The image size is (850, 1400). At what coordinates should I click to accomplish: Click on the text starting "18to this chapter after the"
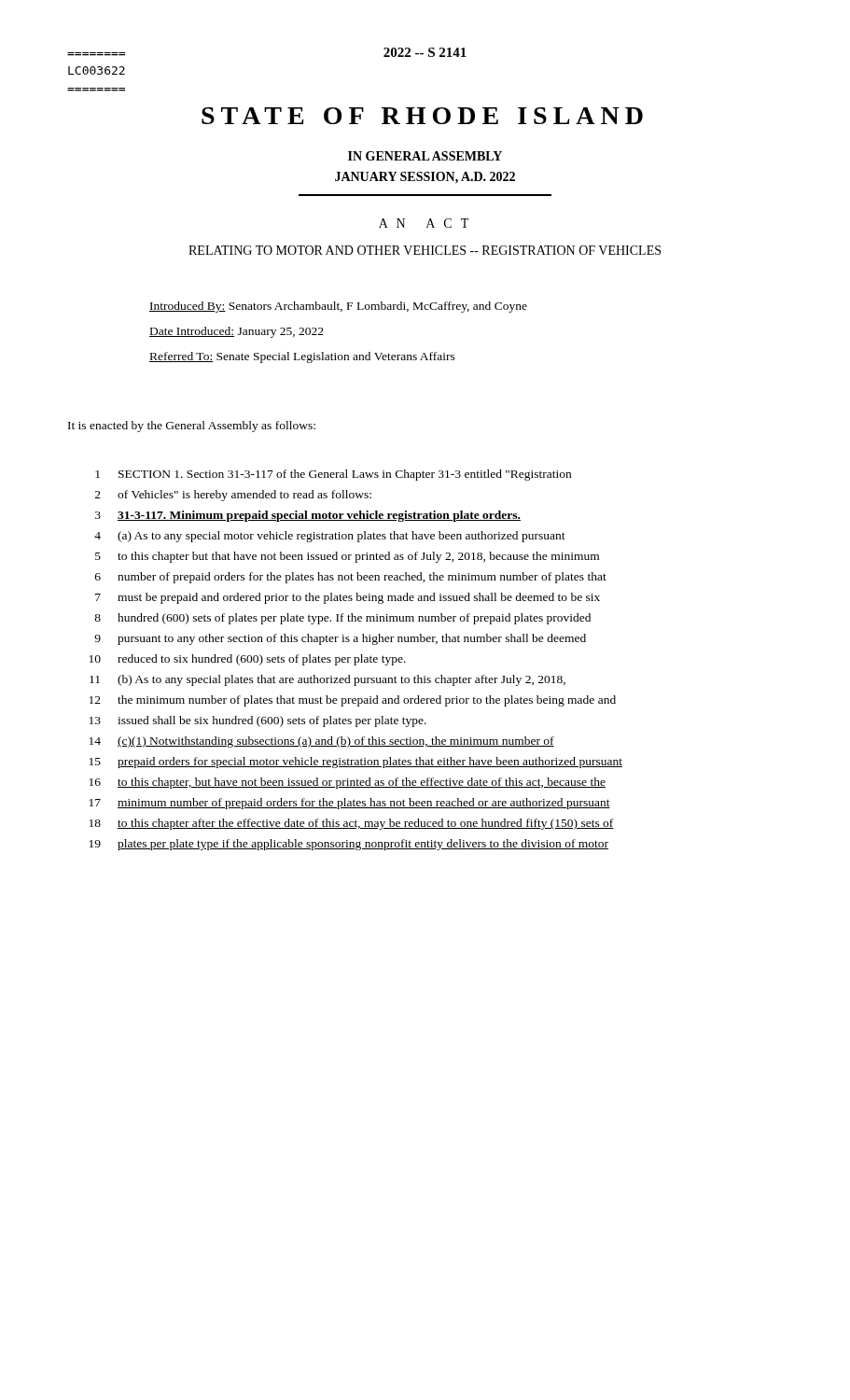(x=422, y=823)
